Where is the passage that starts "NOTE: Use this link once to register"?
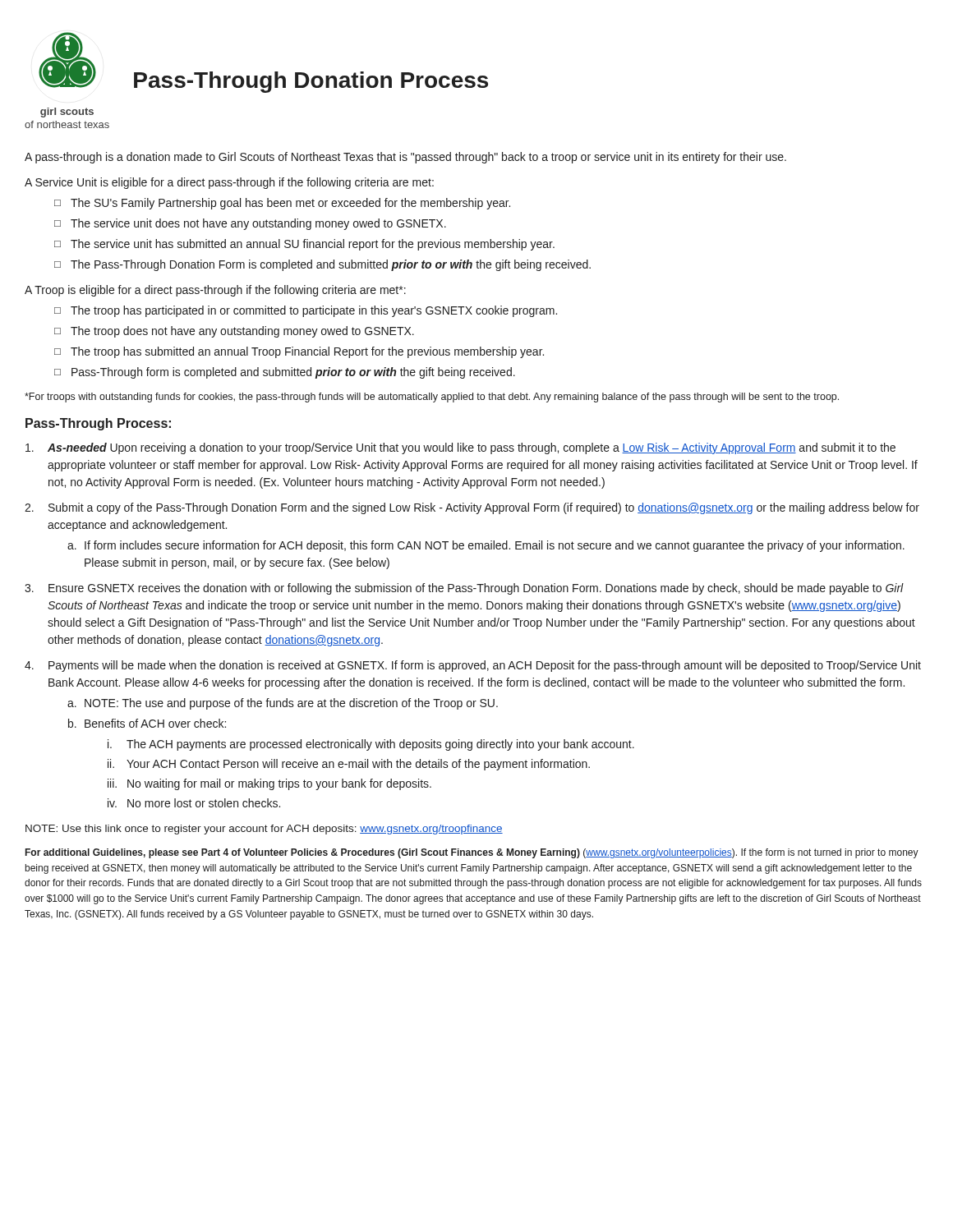This screenshot has height=1232, width=953. point(264,828)
